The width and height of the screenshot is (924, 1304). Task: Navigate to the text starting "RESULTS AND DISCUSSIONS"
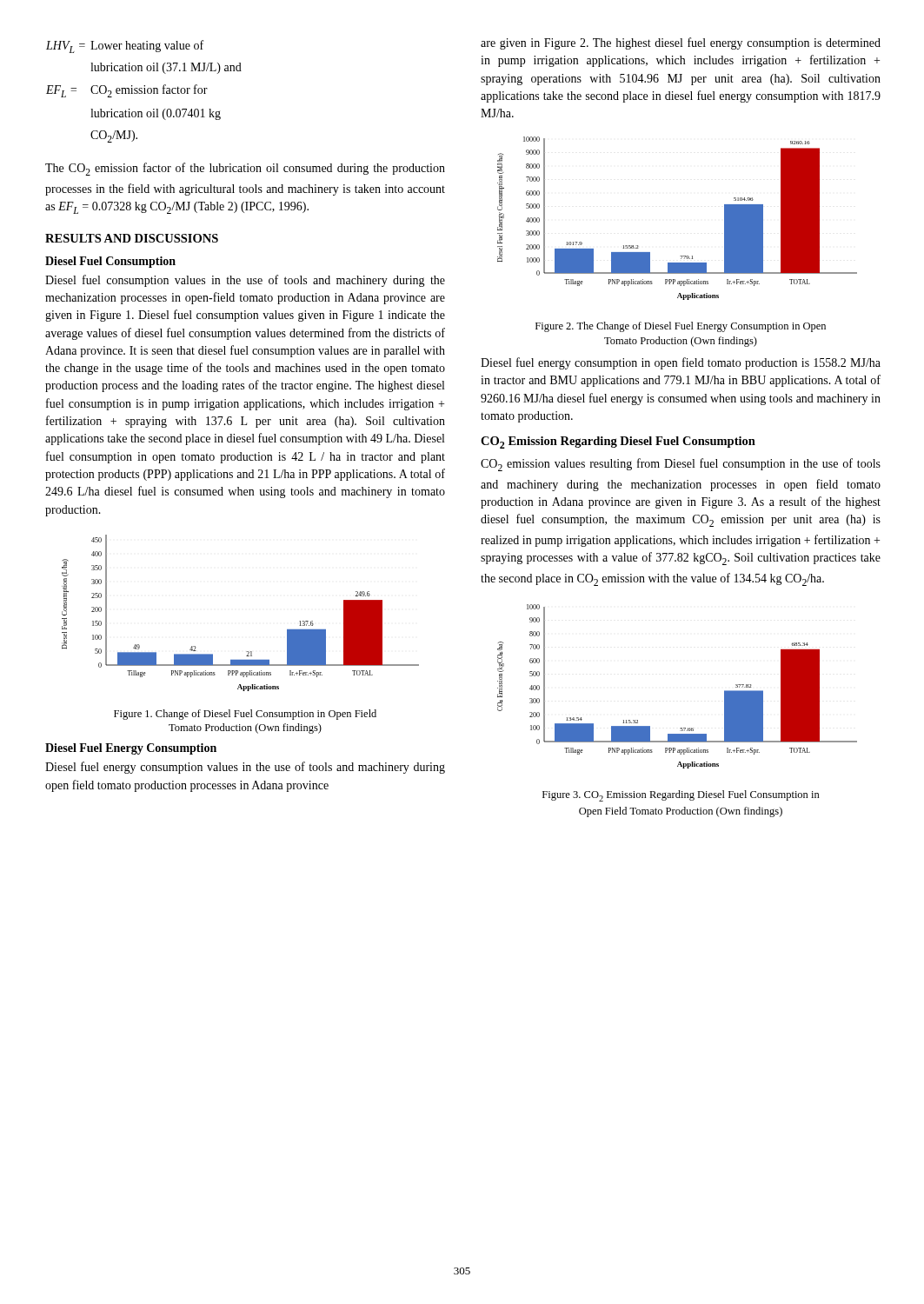coord(132,238)
